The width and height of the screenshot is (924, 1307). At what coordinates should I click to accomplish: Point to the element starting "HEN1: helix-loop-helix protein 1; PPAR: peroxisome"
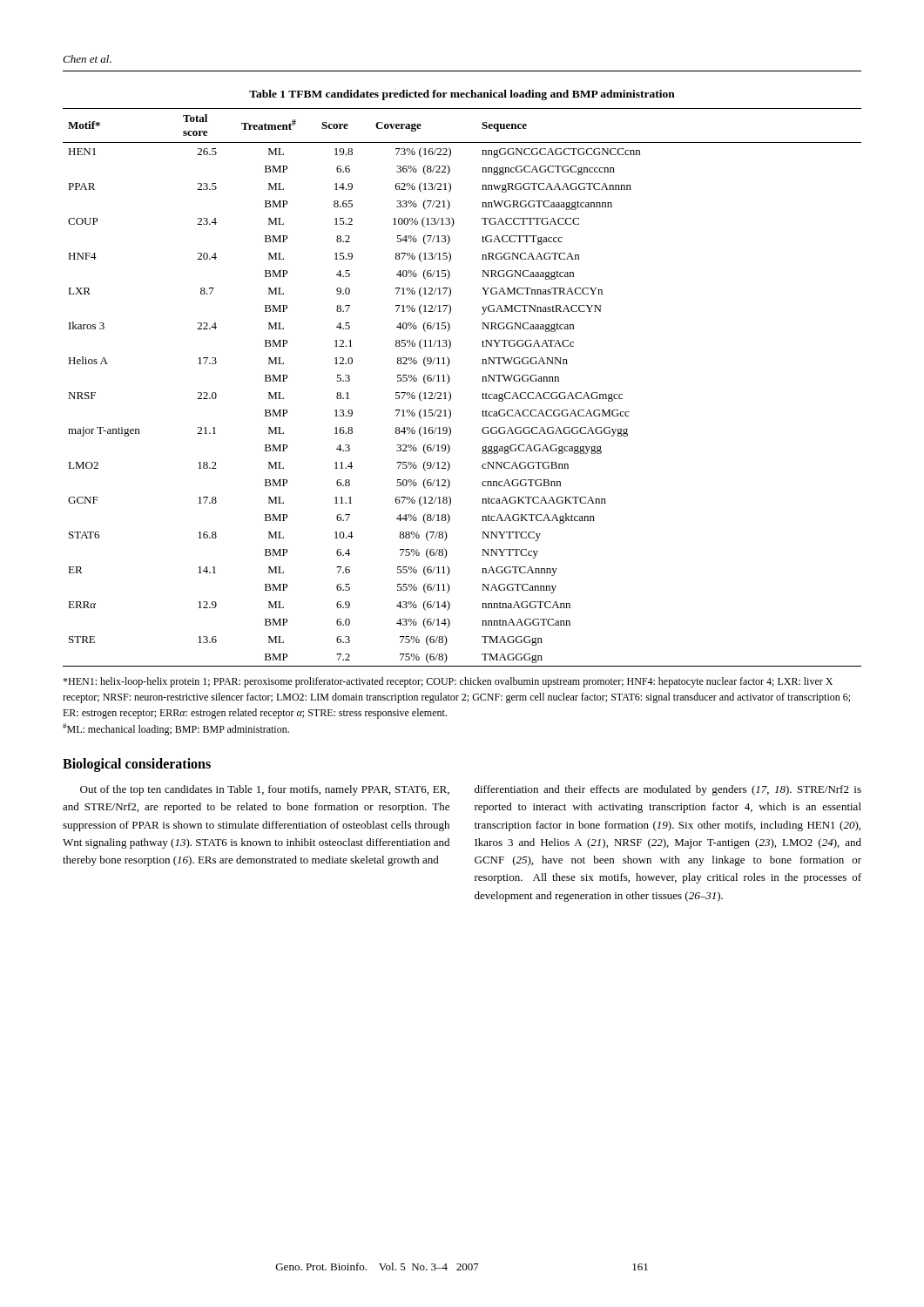457,705
